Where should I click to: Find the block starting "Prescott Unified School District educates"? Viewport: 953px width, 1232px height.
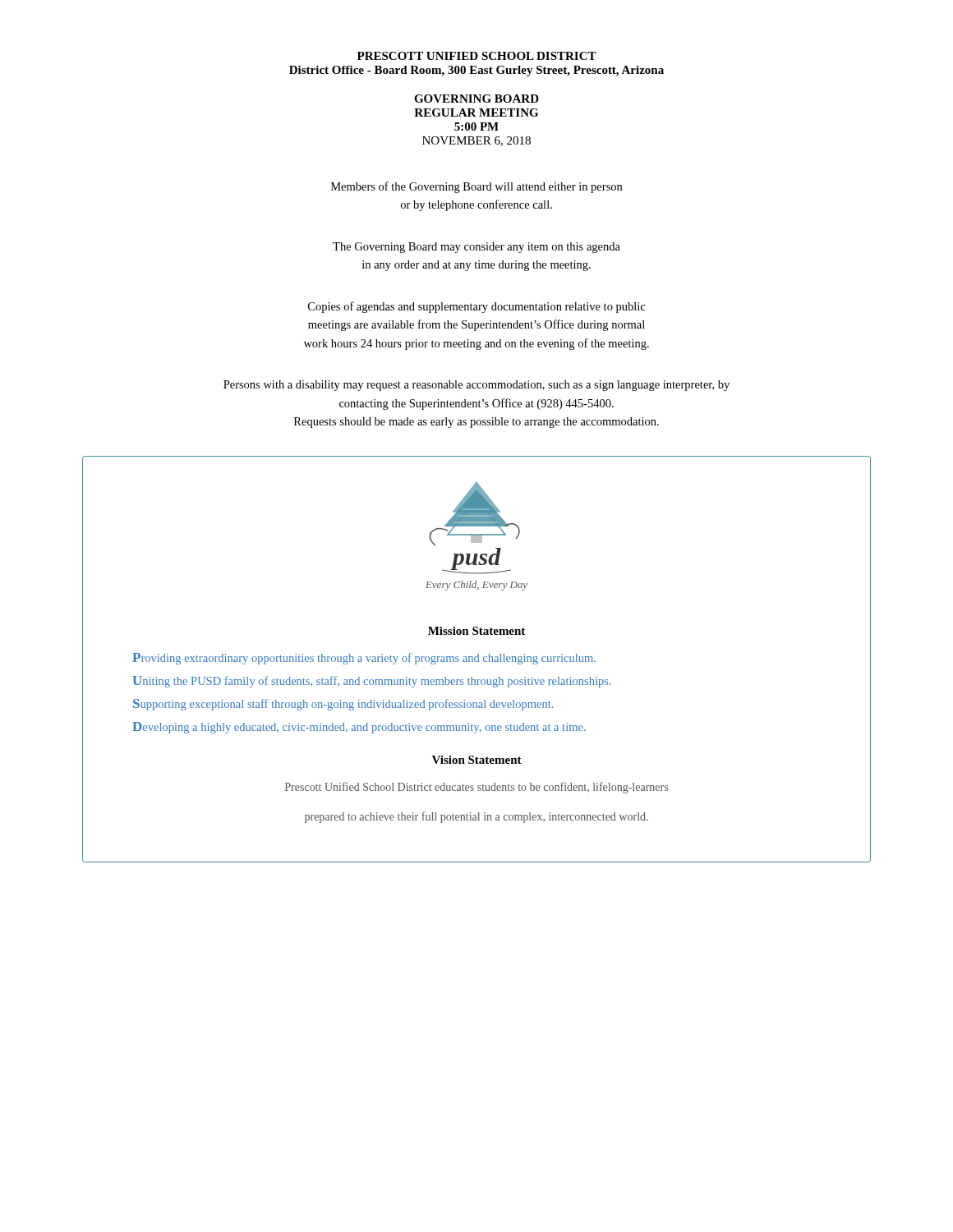click(x=476, y=803)
